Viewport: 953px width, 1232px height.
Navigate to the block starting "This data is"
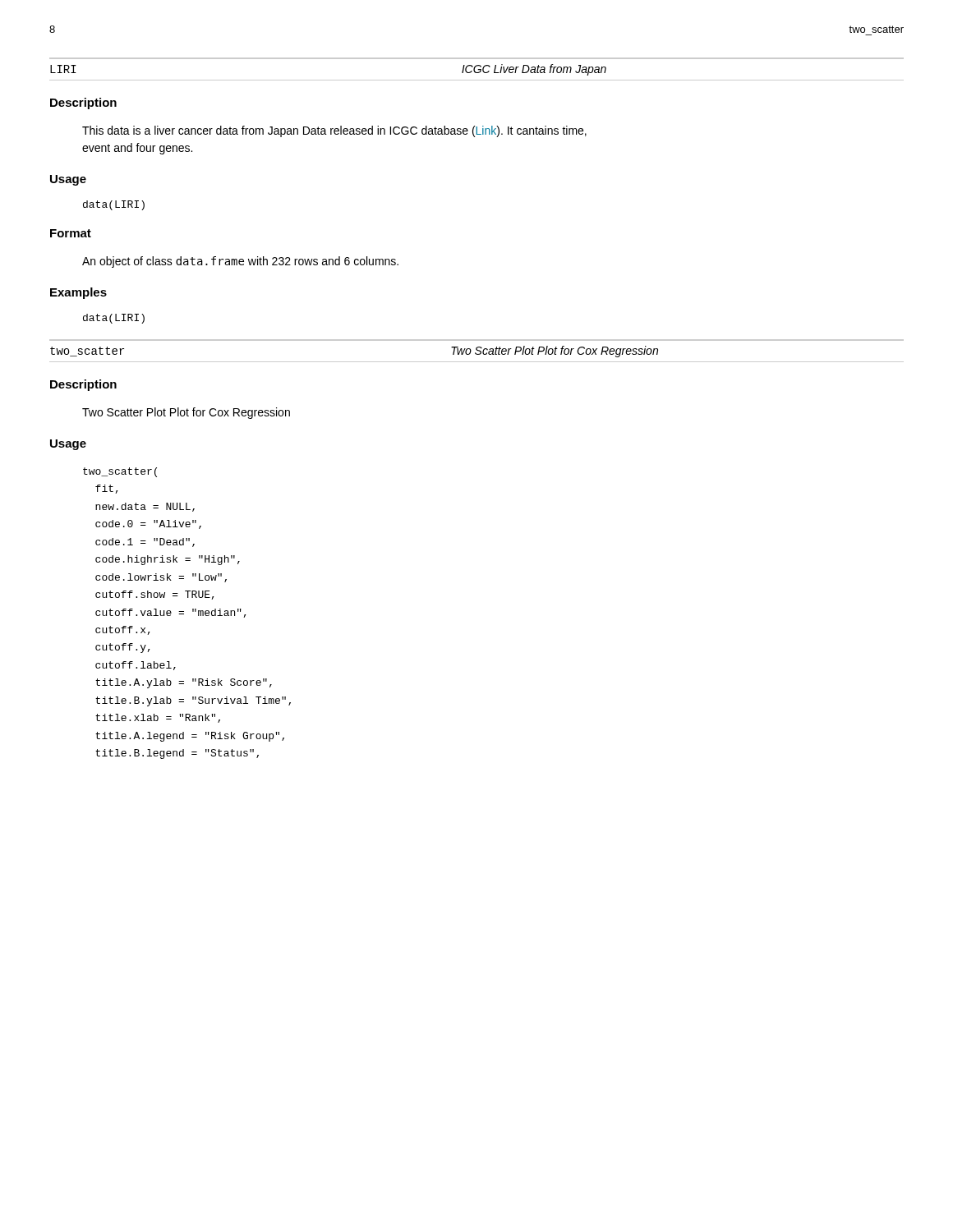tap(335, 139)
